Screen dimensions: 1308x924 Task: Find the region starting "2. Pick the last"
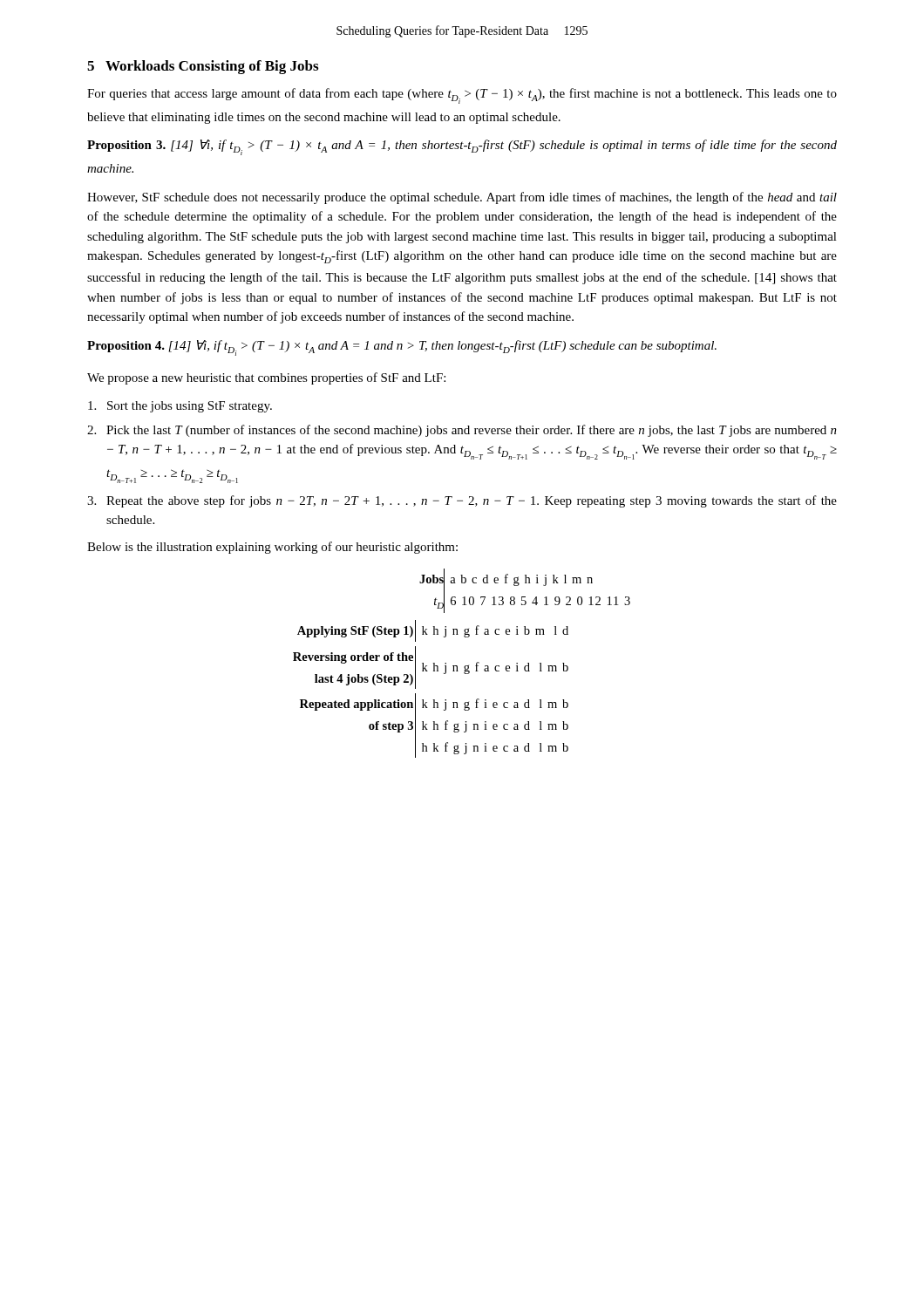462,453
